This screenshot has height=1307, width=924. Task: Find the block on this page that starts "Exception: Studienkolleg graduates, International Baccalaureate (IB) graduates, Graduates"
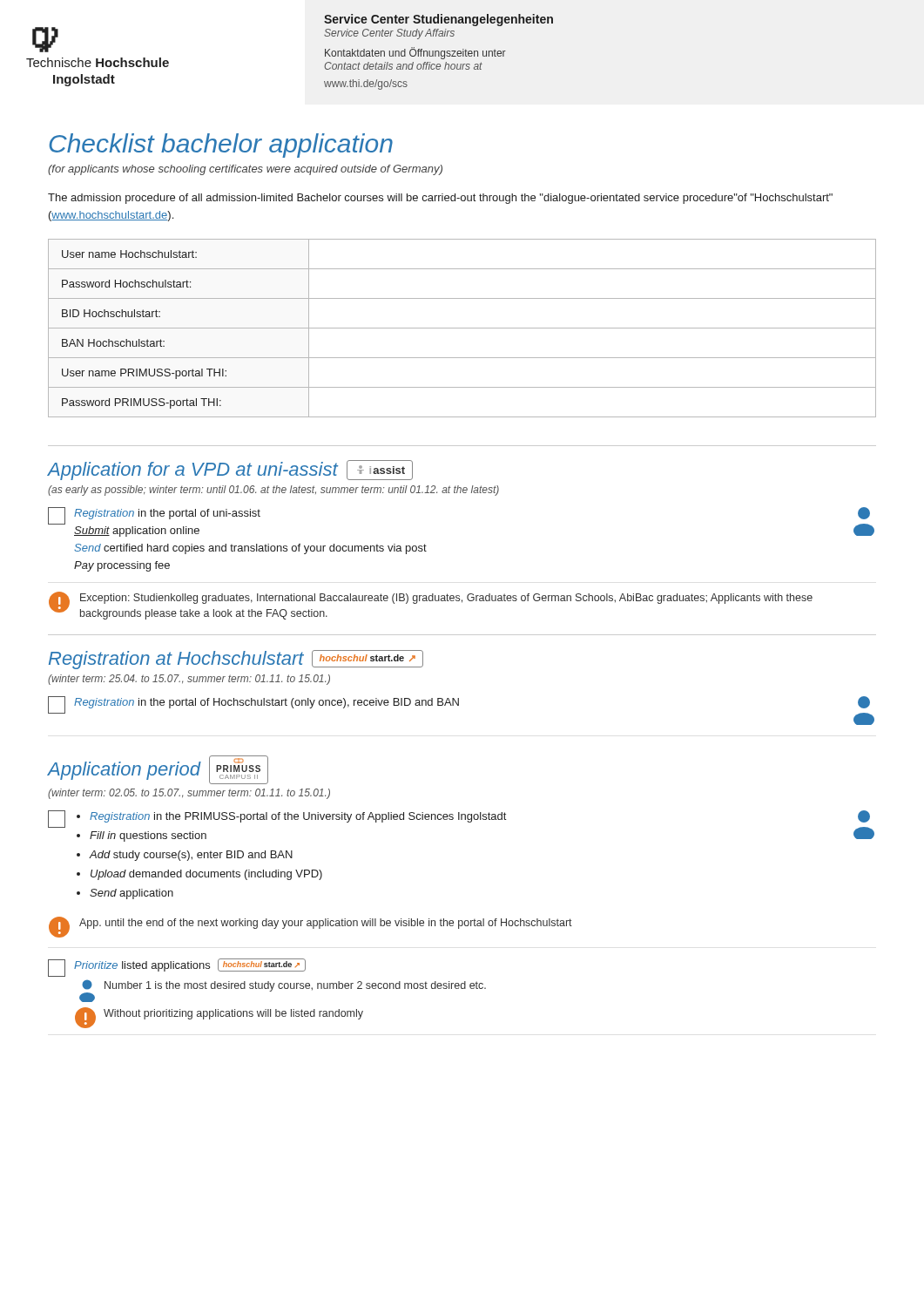tap(446, 606)
